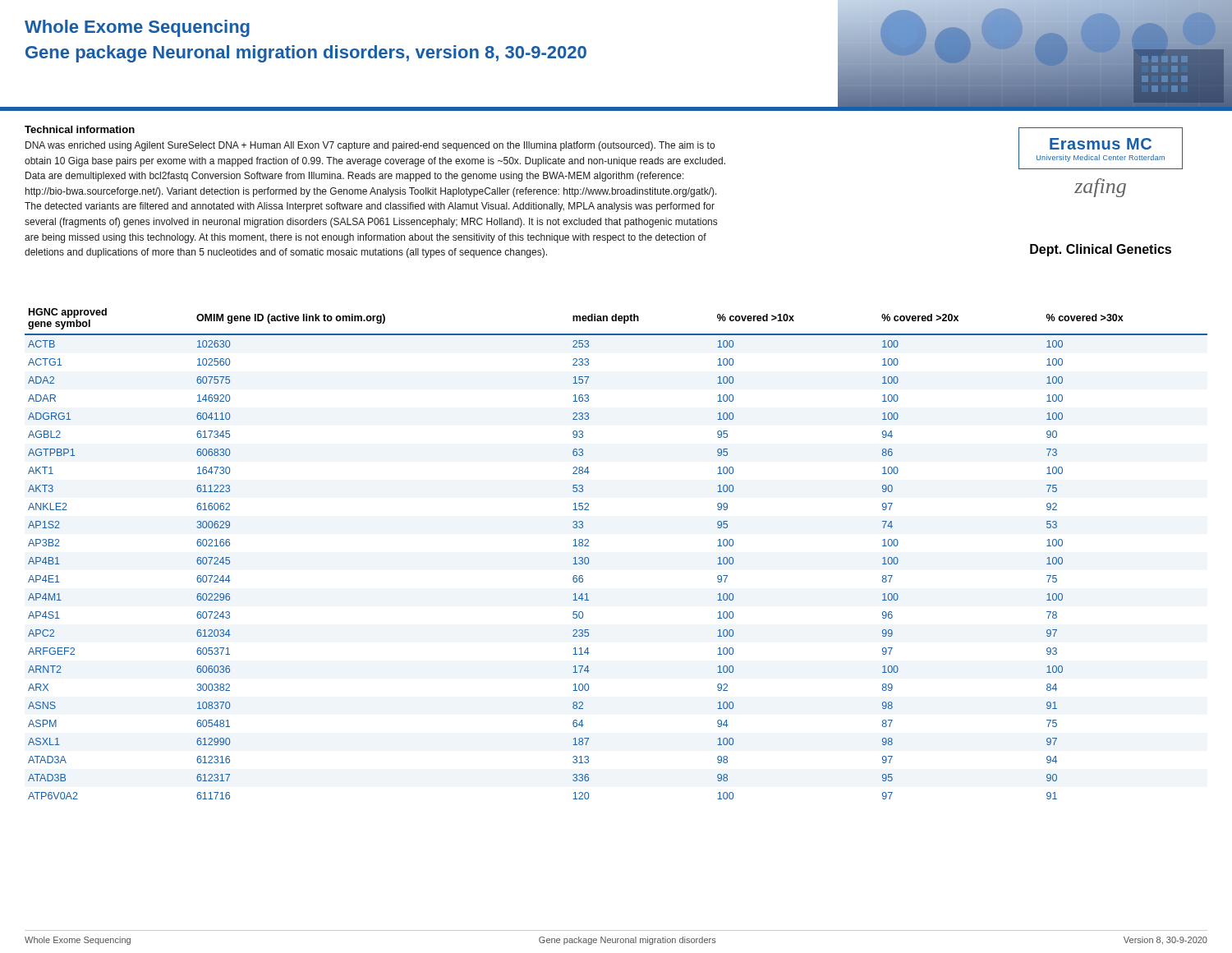The height and width of the screenshot is (953, 1232).
Task: Select the title that says "Whole Exome SequencingGene package Neuronal migration disorders,"
Action: tap(306, 39)
